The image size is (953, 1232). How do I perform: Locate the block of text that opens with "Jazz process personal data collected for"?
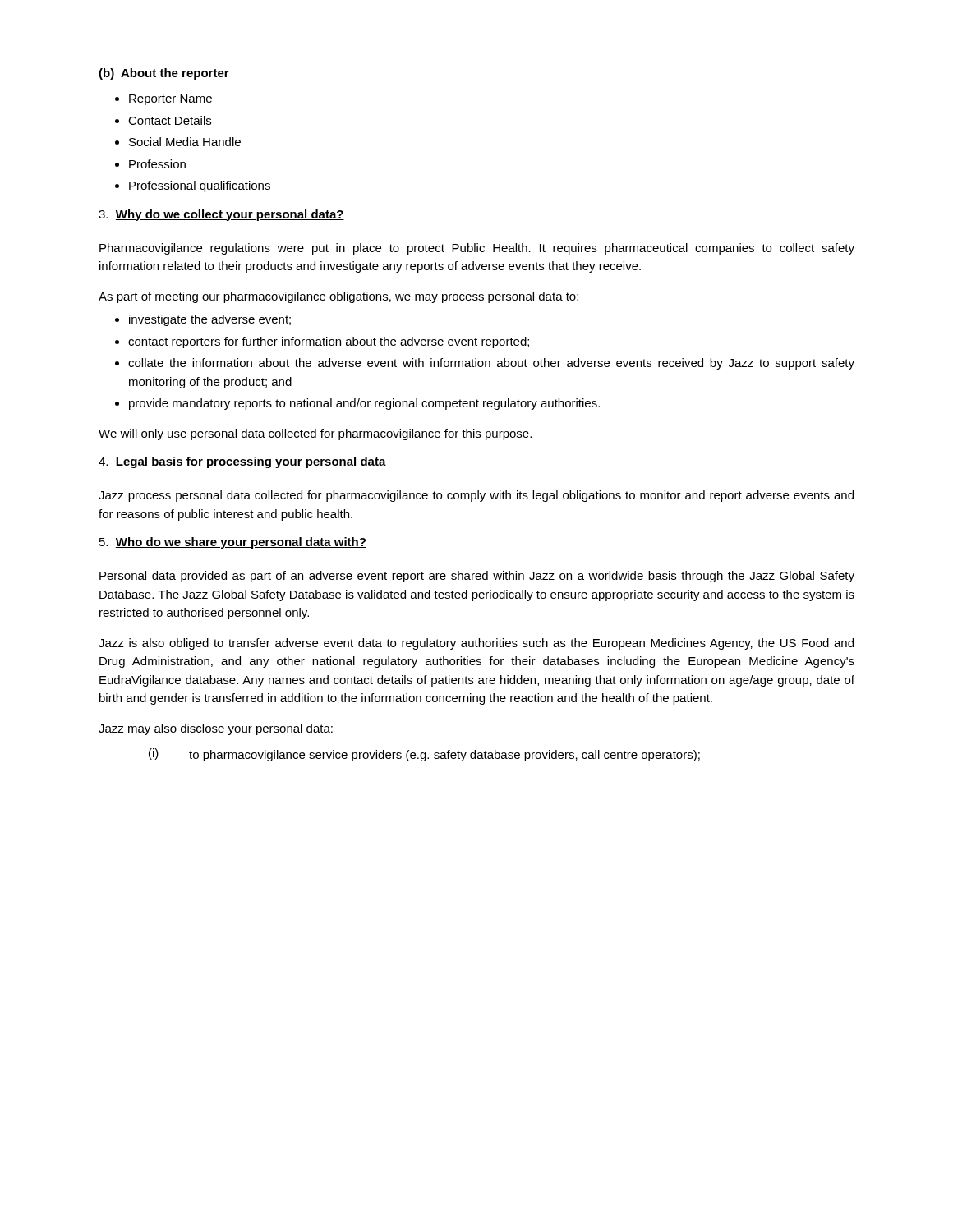476,504
